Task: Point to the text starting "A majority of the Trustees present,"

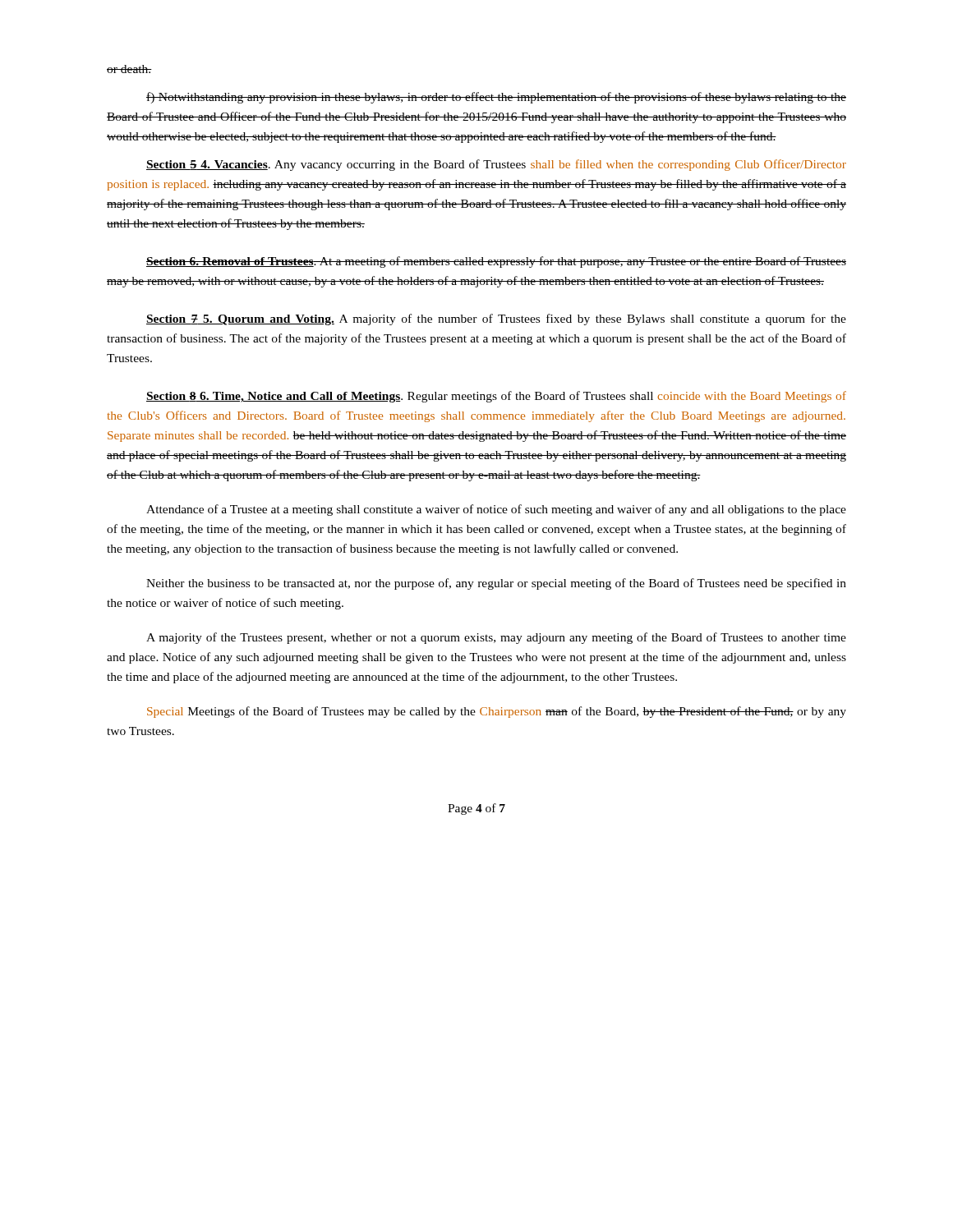Action: (x=476, y=657)
